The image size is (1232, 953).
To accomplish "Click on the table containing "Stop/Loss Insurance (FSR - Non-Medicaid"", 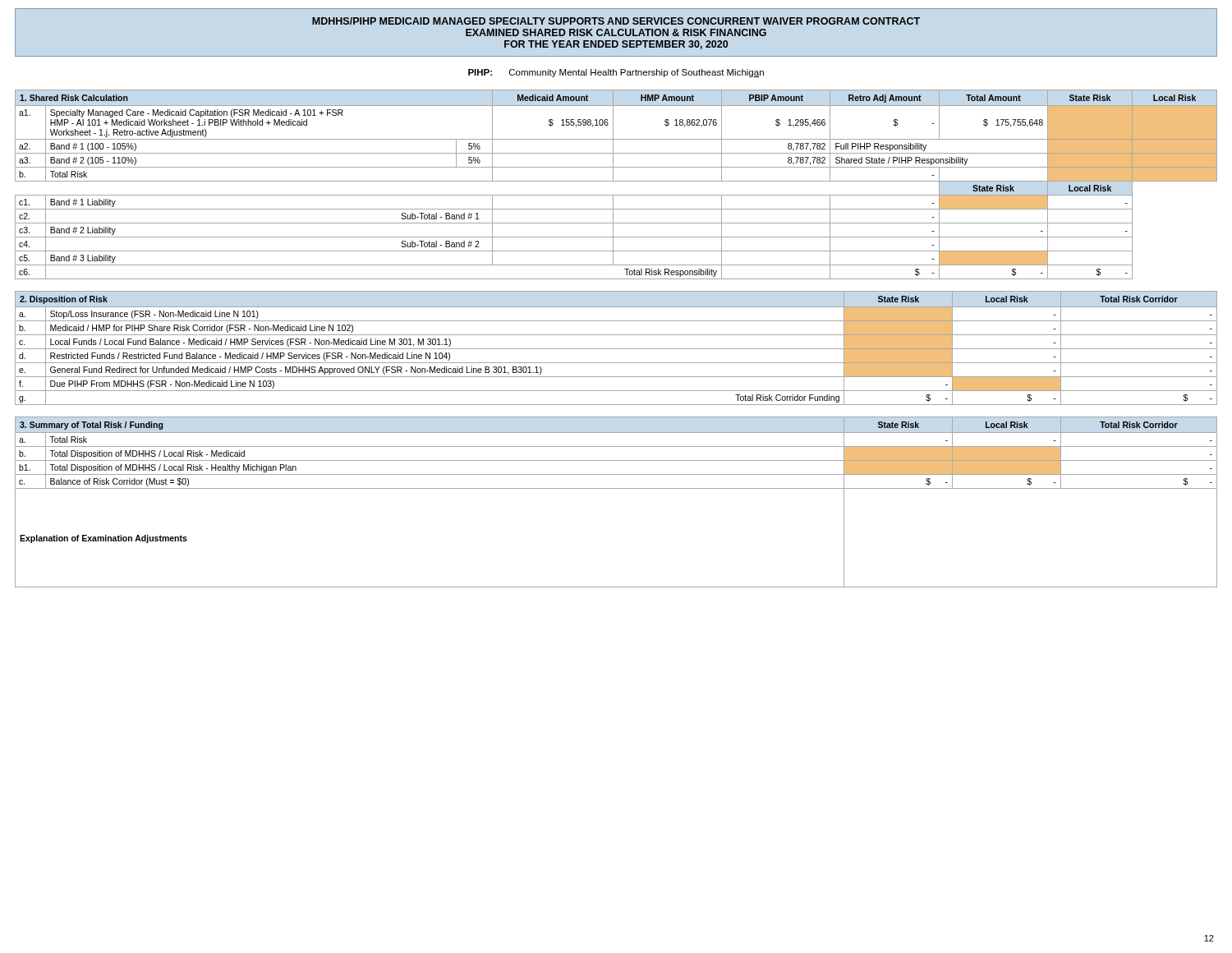I will [x=616, y=348].
